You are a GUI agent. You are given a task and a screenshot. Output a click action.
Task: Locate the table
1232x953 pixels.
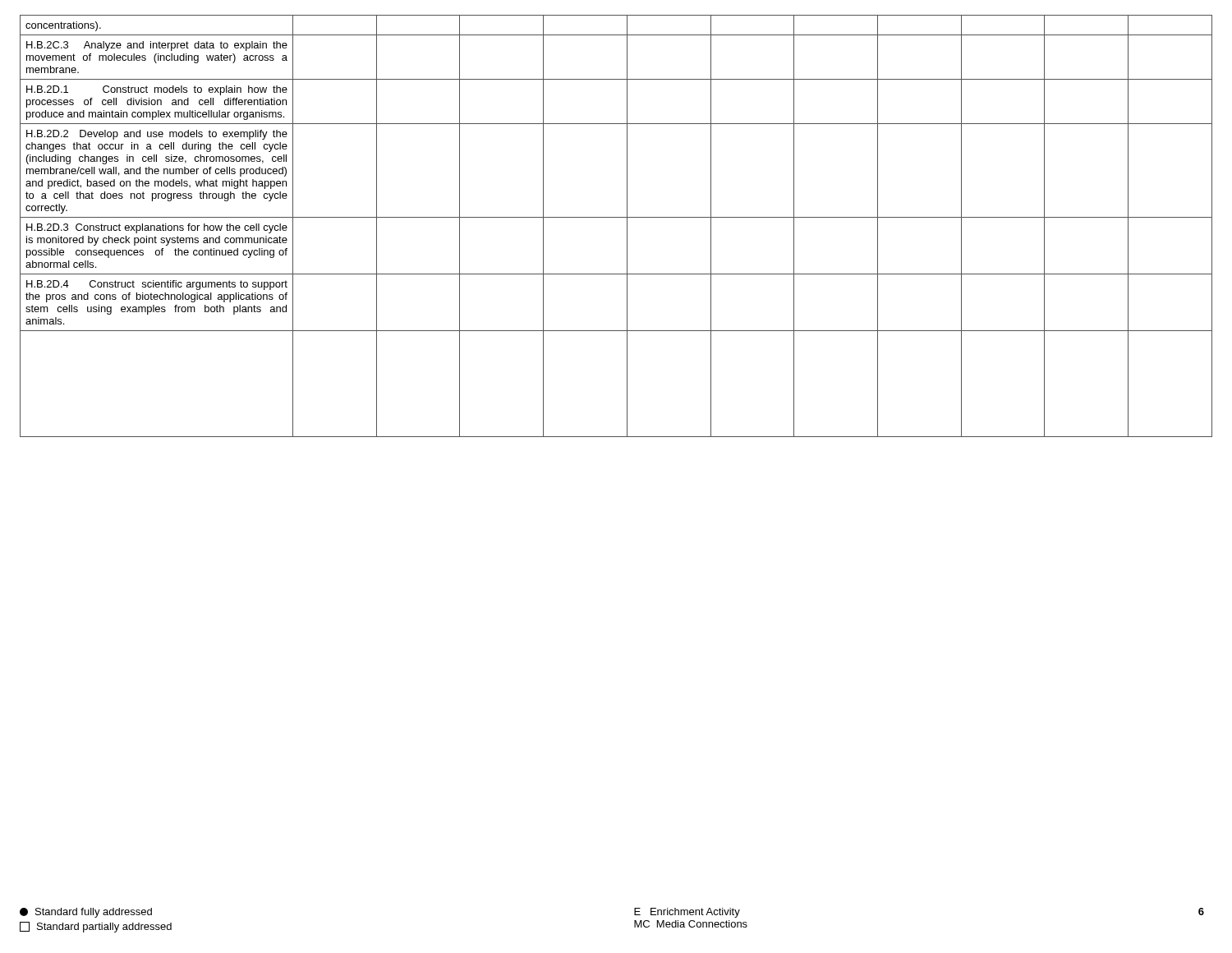[x=616, y=226]
